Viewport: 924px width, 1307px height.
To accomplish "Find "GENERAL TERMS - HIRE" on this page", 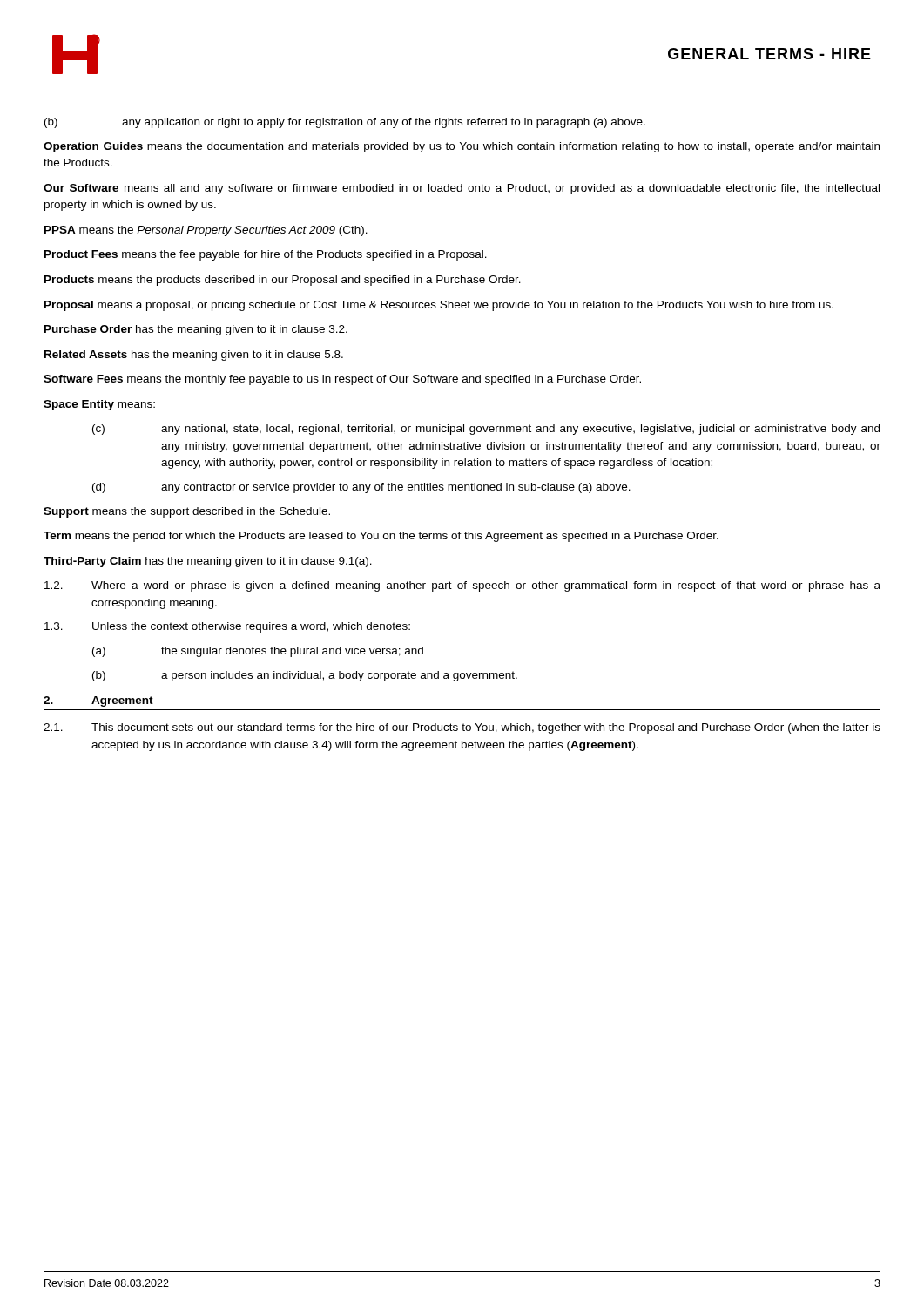I will click(770, 54).
